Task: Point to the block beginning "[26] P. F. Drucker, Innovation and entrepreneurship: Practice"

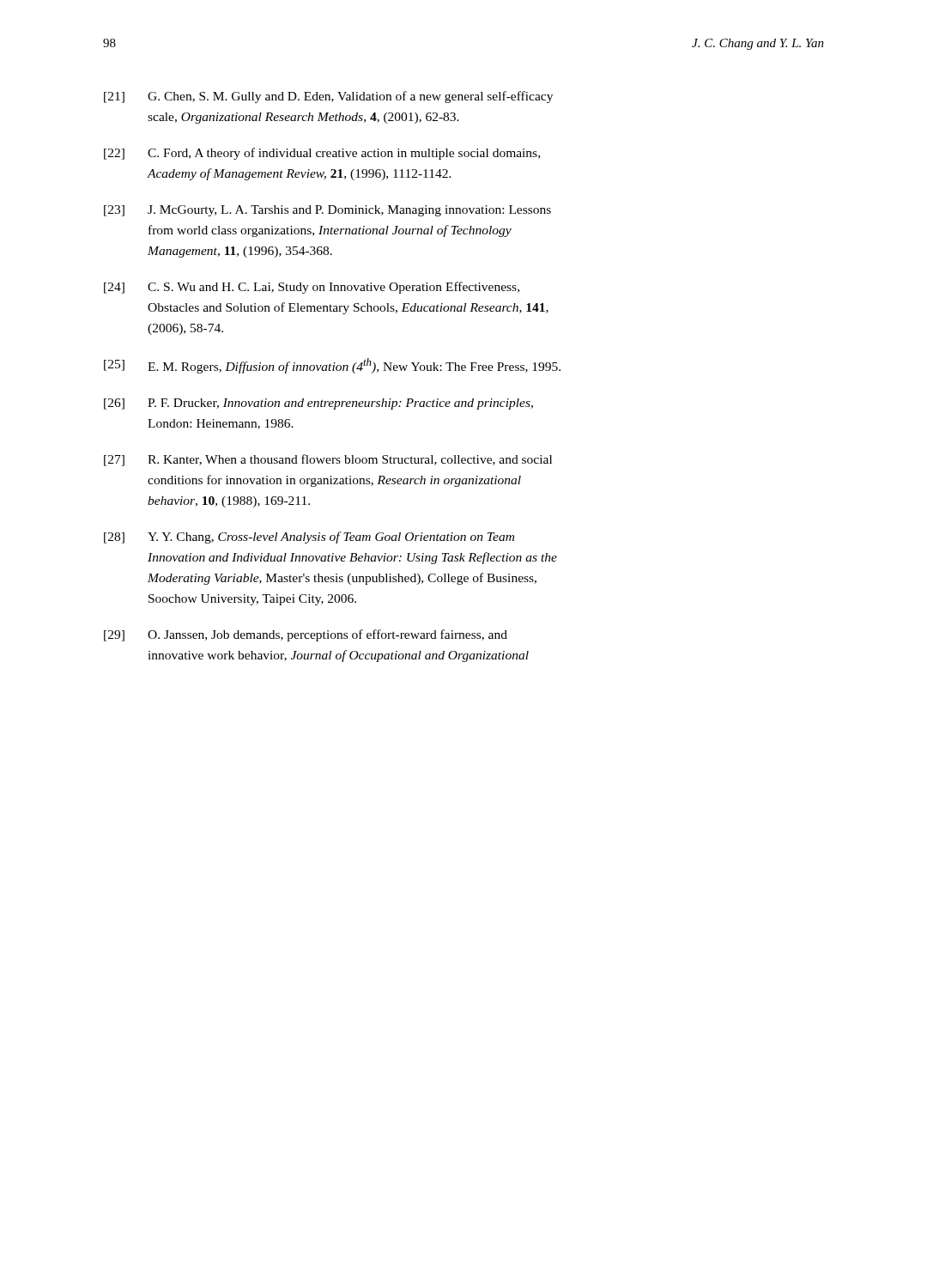Action: click(x=318, y=404)
